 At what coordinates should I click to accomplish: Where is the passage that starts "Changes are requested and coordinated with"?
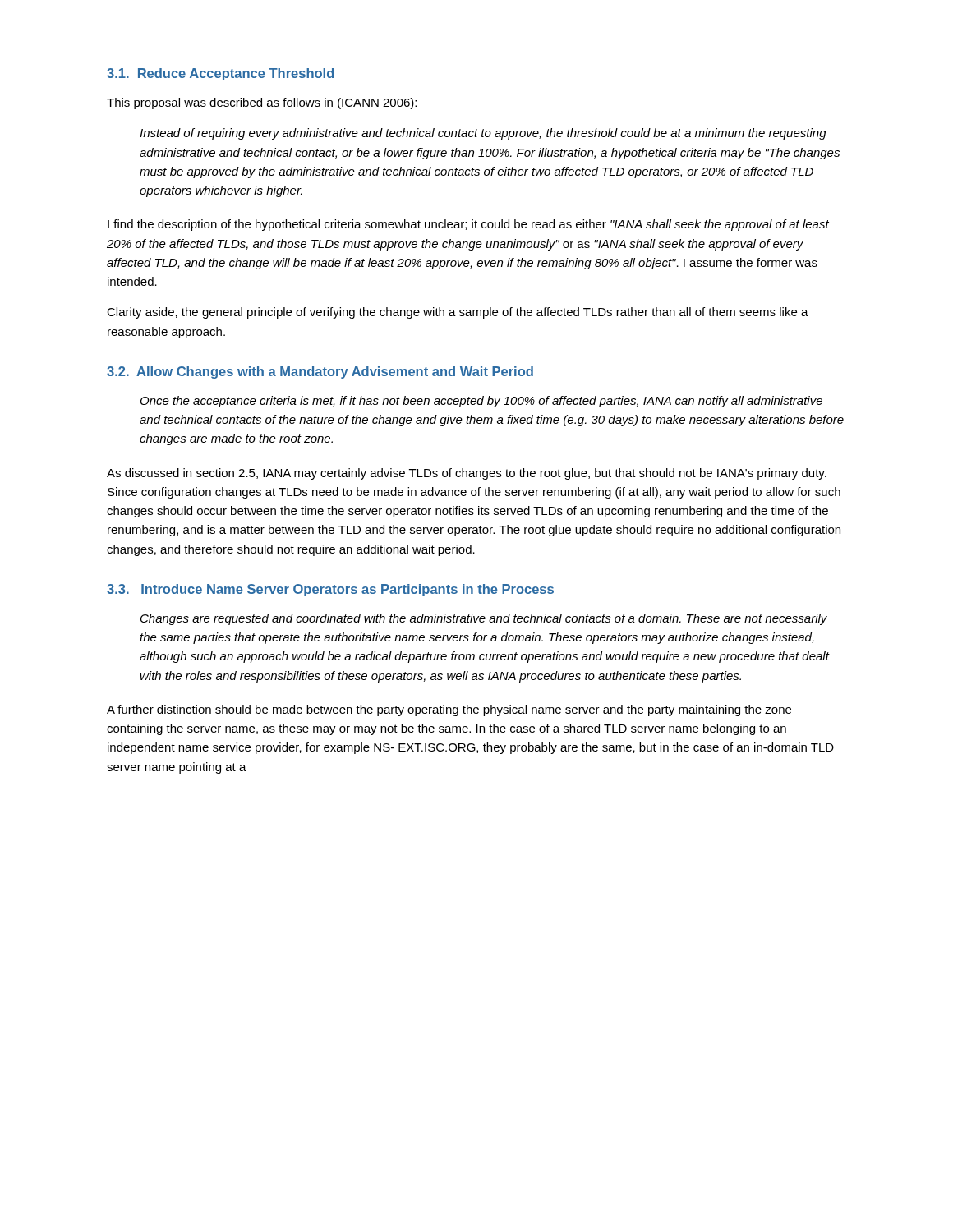point(484,646)
